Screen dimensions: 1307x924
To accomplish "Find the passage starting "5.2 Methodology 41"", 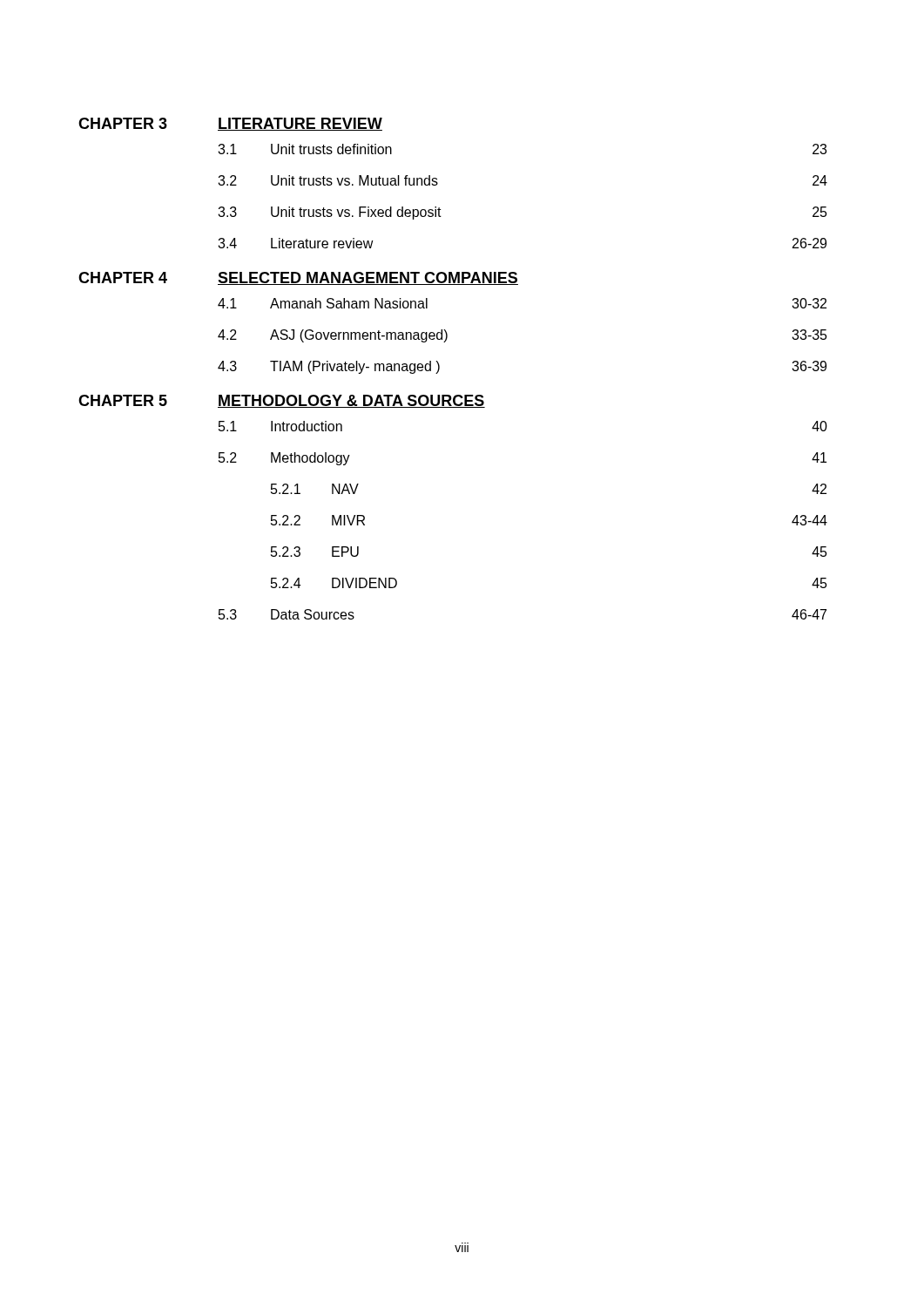I will [314, 457].
